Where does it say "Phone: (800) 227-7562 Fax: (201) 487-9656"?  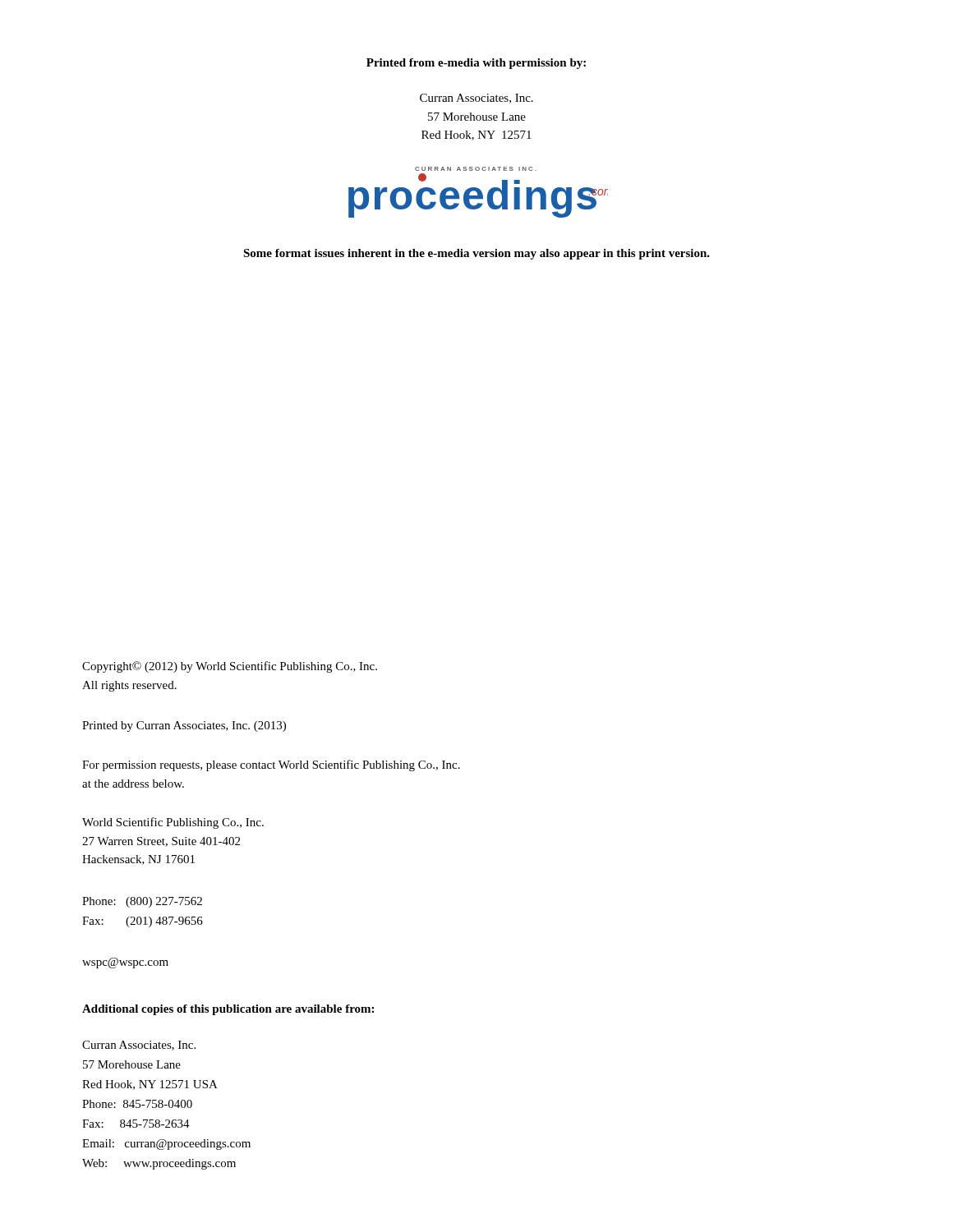(x=142, y=911)
